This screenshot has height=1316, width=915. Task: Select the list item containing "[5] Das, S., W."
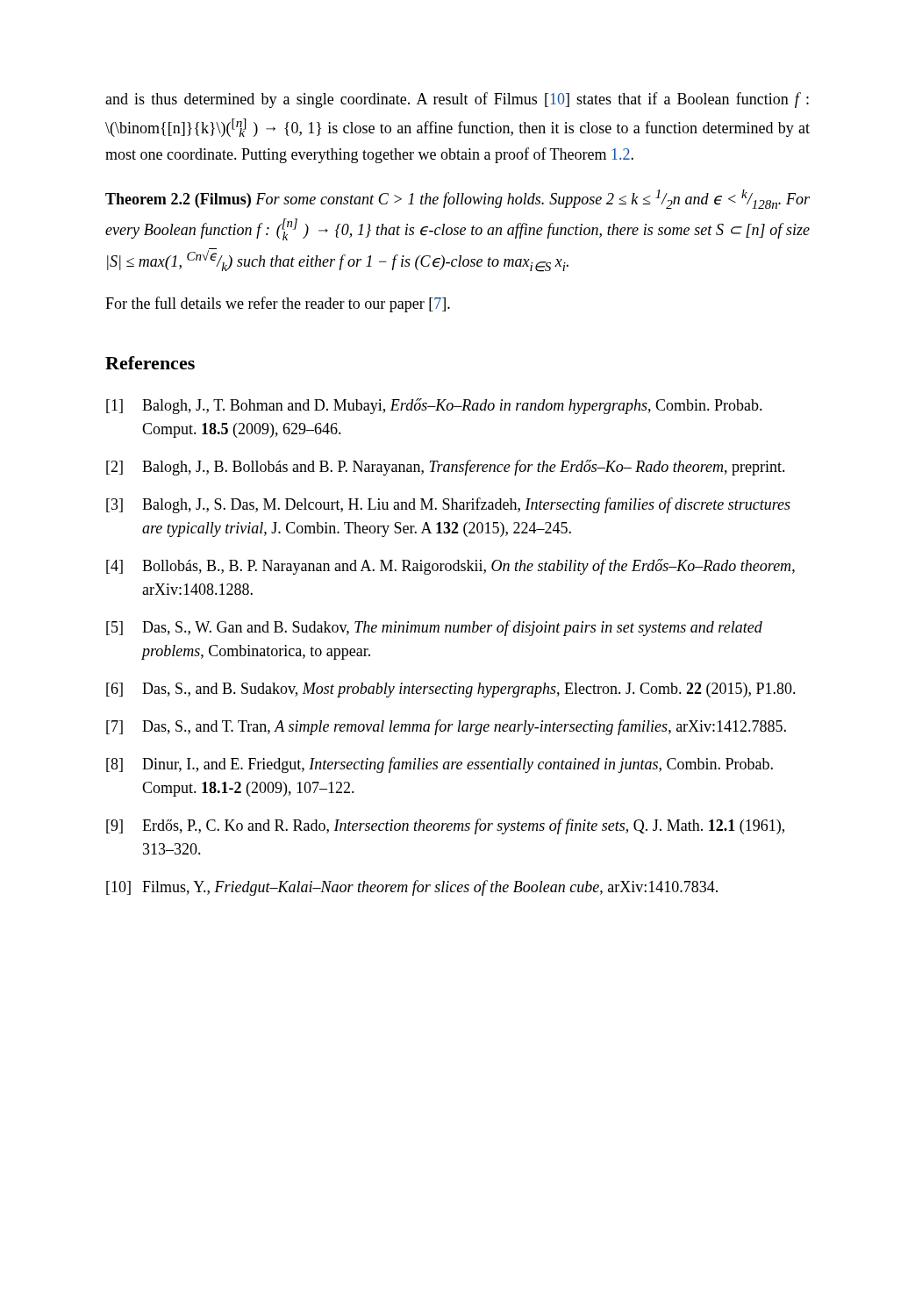[x=458, y=640]
